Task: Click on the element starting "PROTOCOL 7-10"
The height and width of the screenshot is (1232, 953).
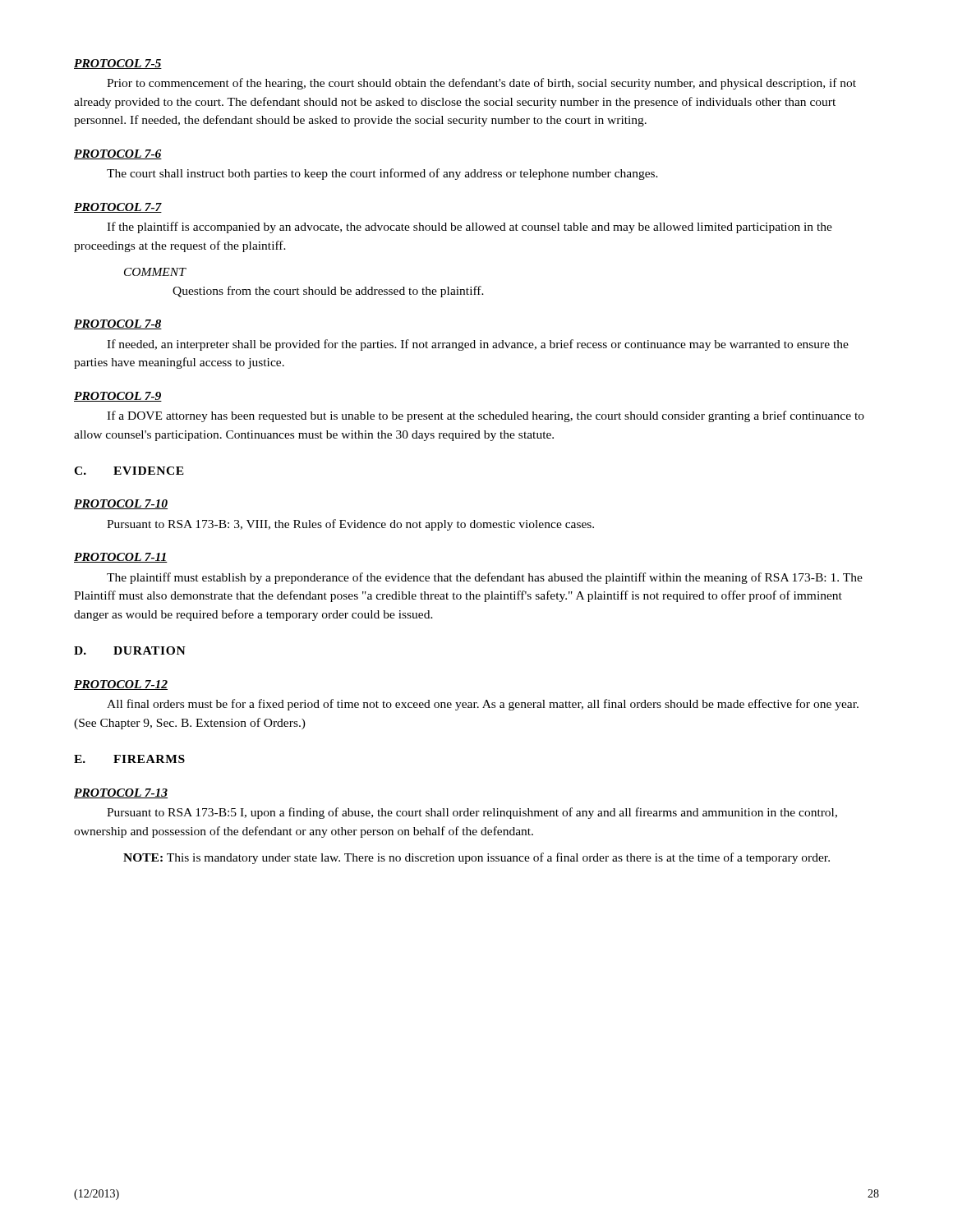Action: pos(121,504)
